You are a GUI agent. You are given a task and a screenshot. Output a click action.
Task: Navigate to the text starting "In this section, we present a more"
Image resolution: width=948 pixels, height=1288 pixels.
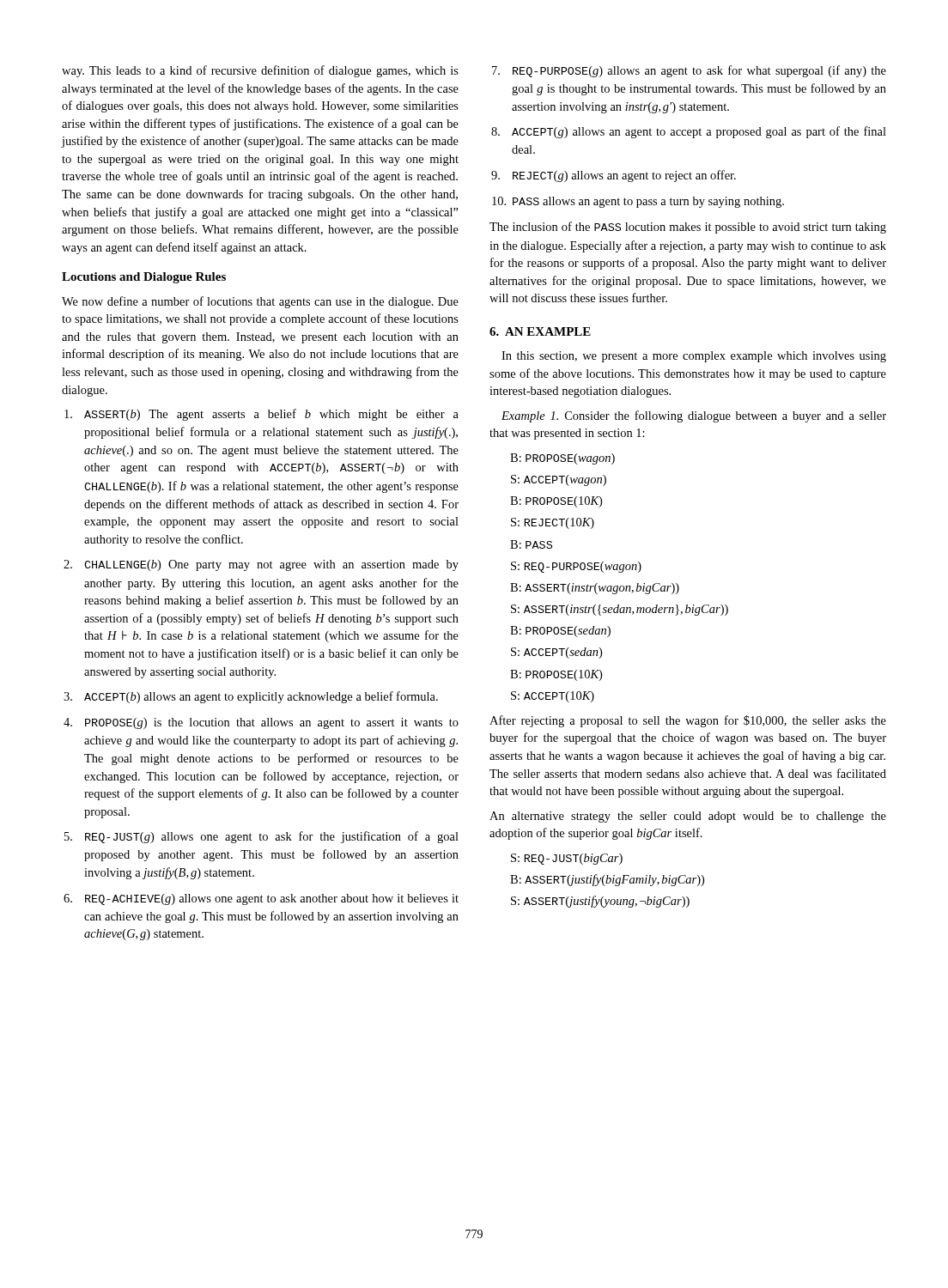(x=688, y=374)
